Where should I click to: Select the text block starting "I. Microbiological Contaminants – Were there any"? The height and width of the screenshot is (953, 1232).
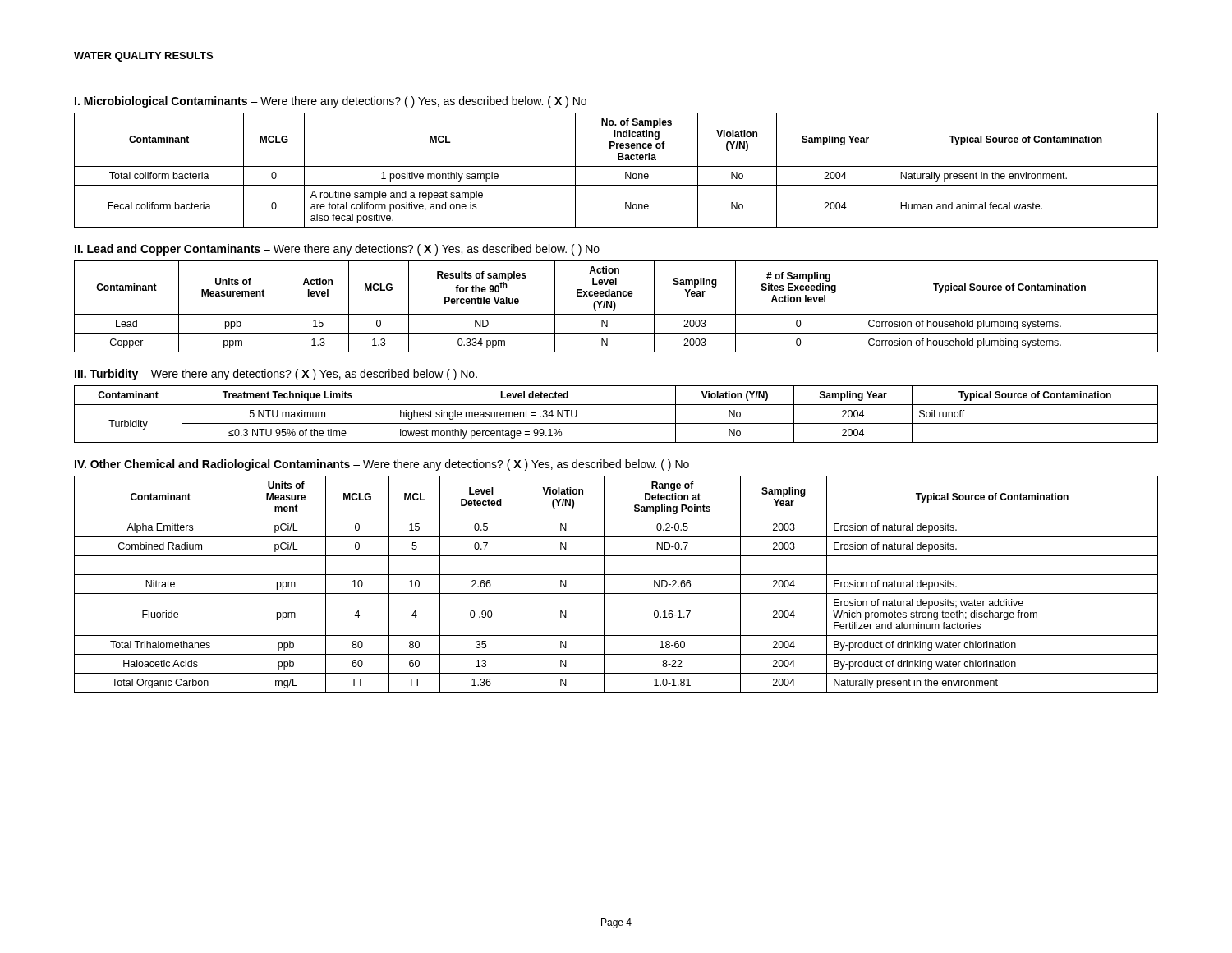[330, 101]
